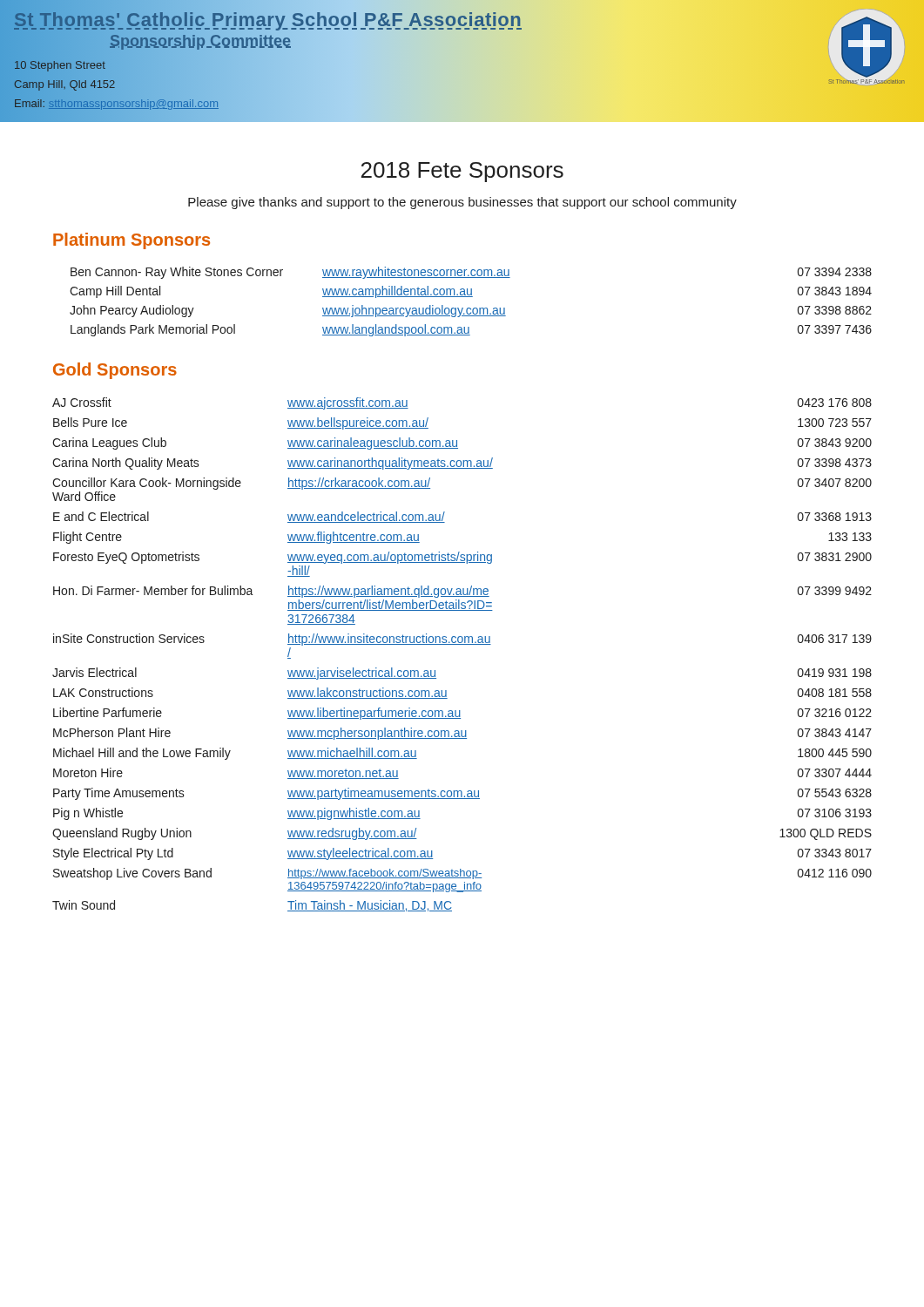Find the table that mentions "07 3394 2338"
Viewport: 924px width, 1307px height.
click(462, 301)
